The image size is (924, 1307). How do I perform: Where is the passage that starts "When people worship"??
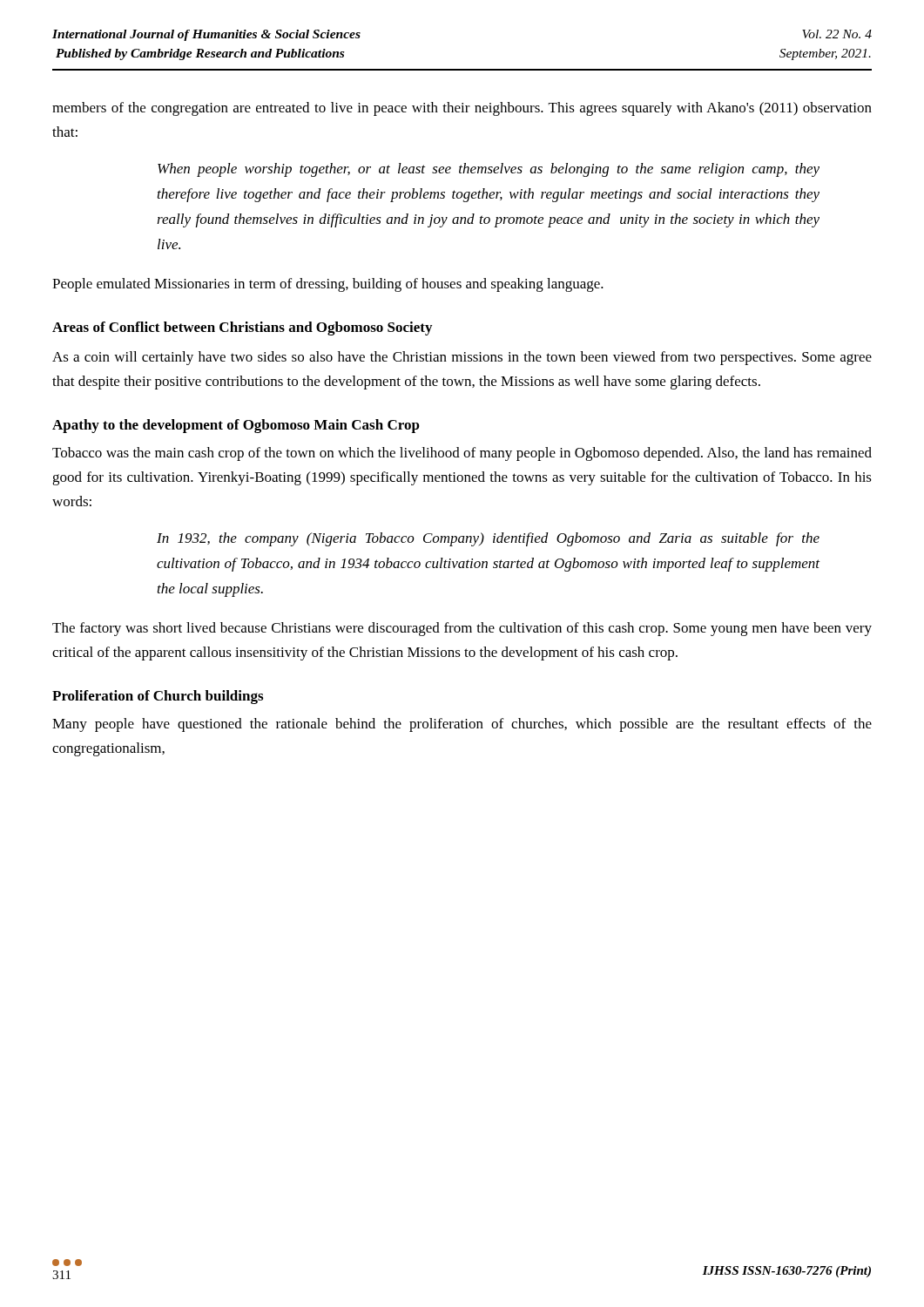[488, 206]
